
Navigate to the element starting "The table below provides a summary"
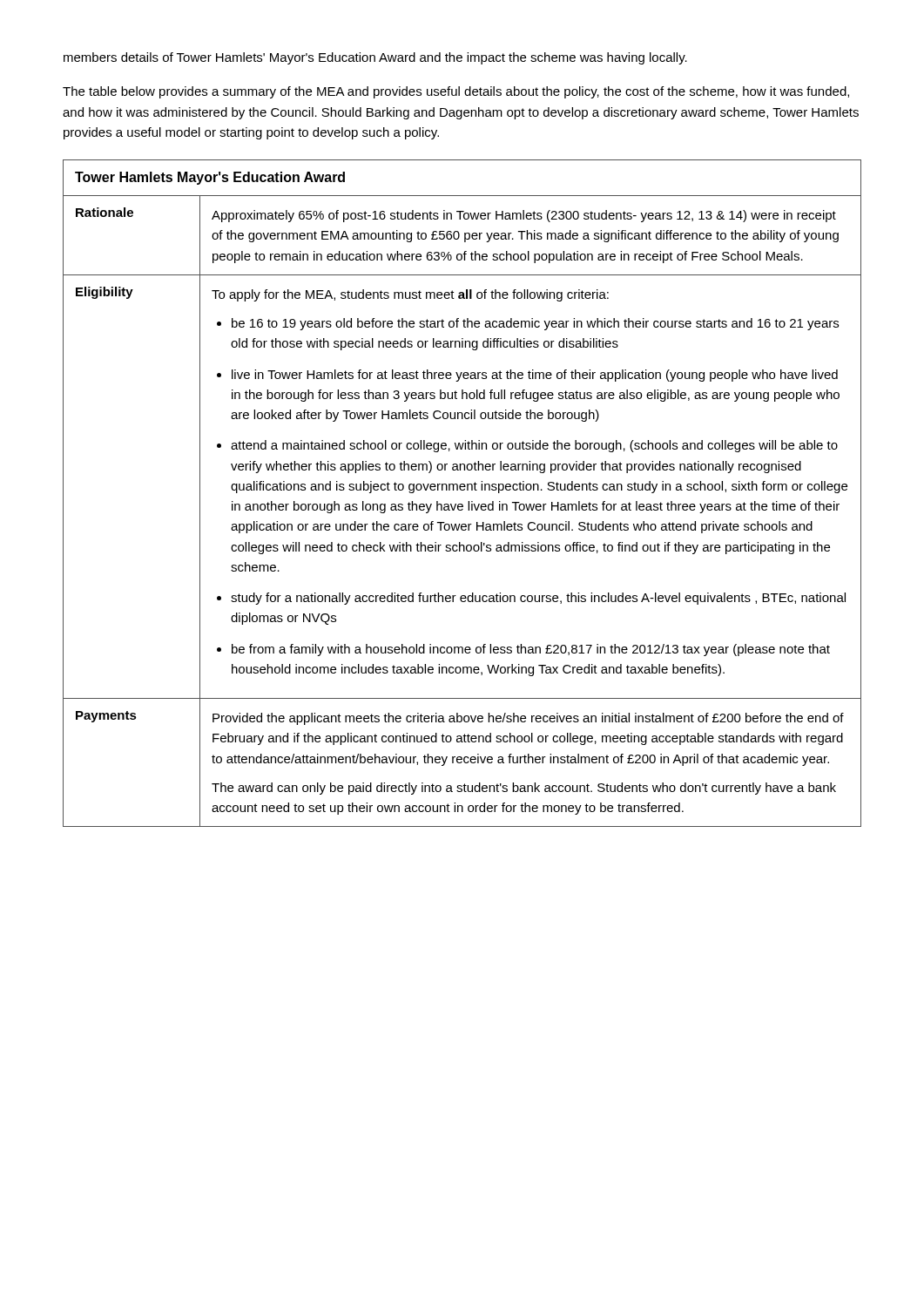461,112
